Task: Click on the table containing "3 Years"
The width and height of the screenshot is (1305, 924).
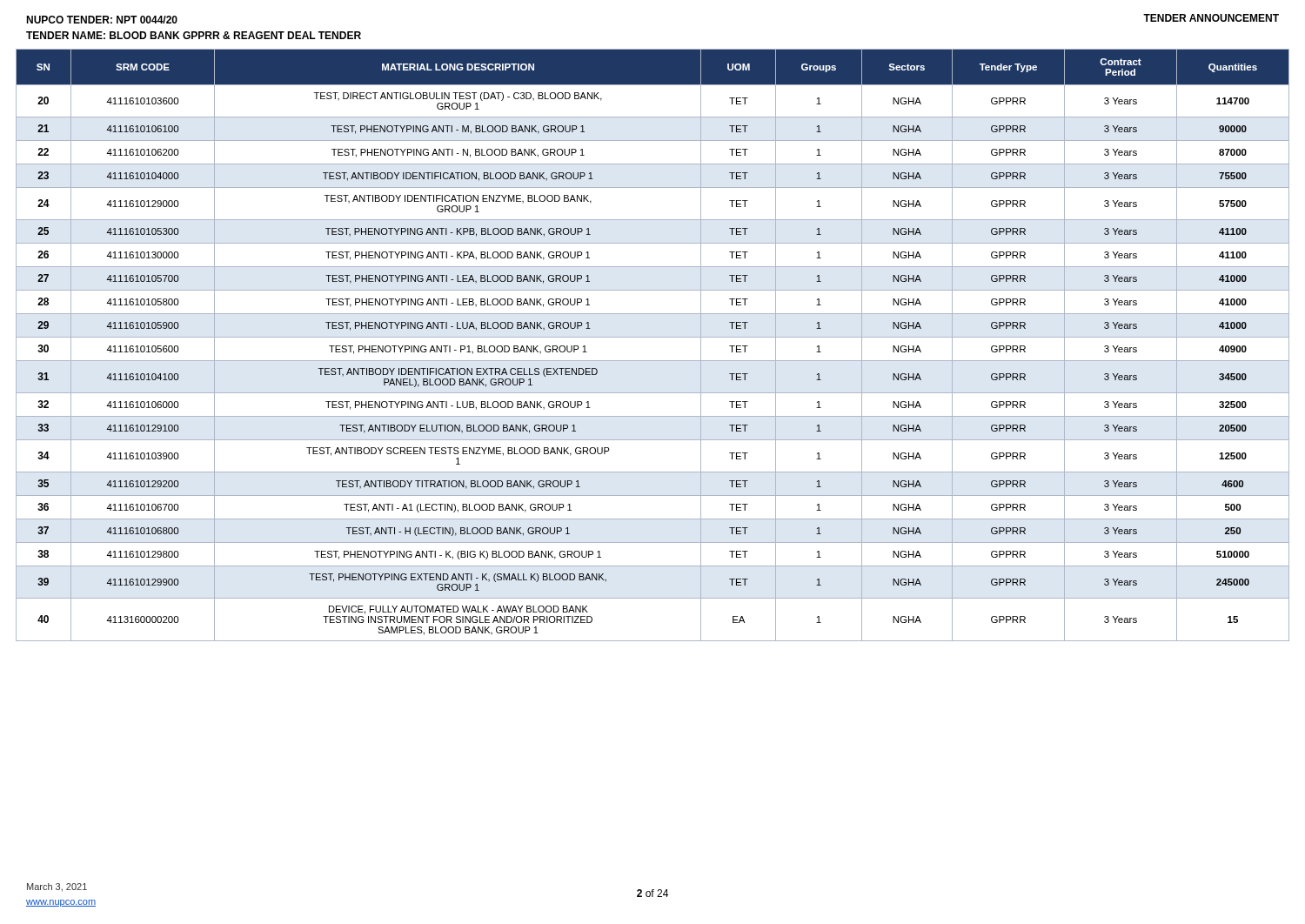Action: coord(652,345)
